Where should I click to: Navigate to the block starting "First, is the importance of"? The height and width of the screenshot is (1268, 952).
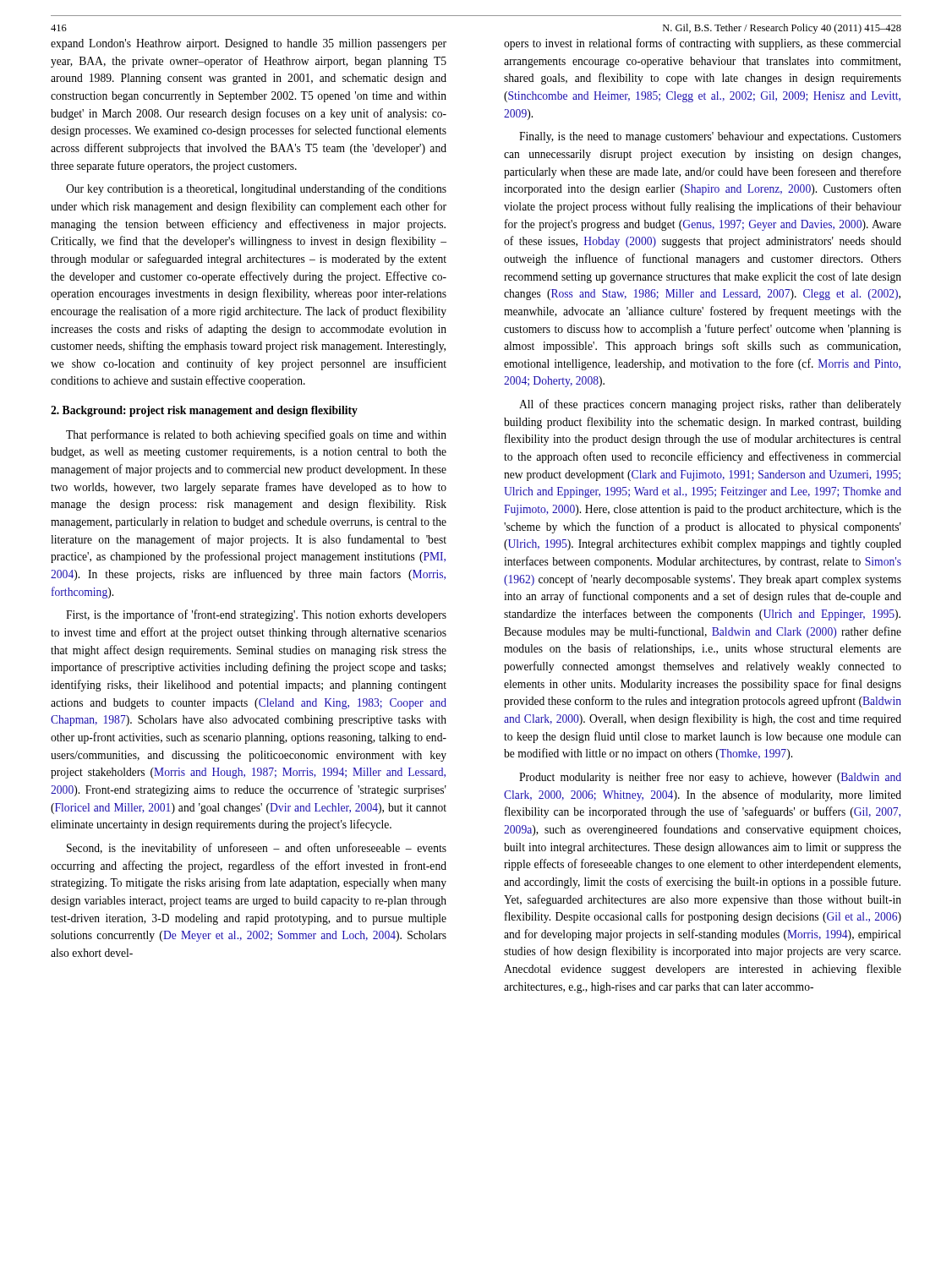(x=249, y=721)
